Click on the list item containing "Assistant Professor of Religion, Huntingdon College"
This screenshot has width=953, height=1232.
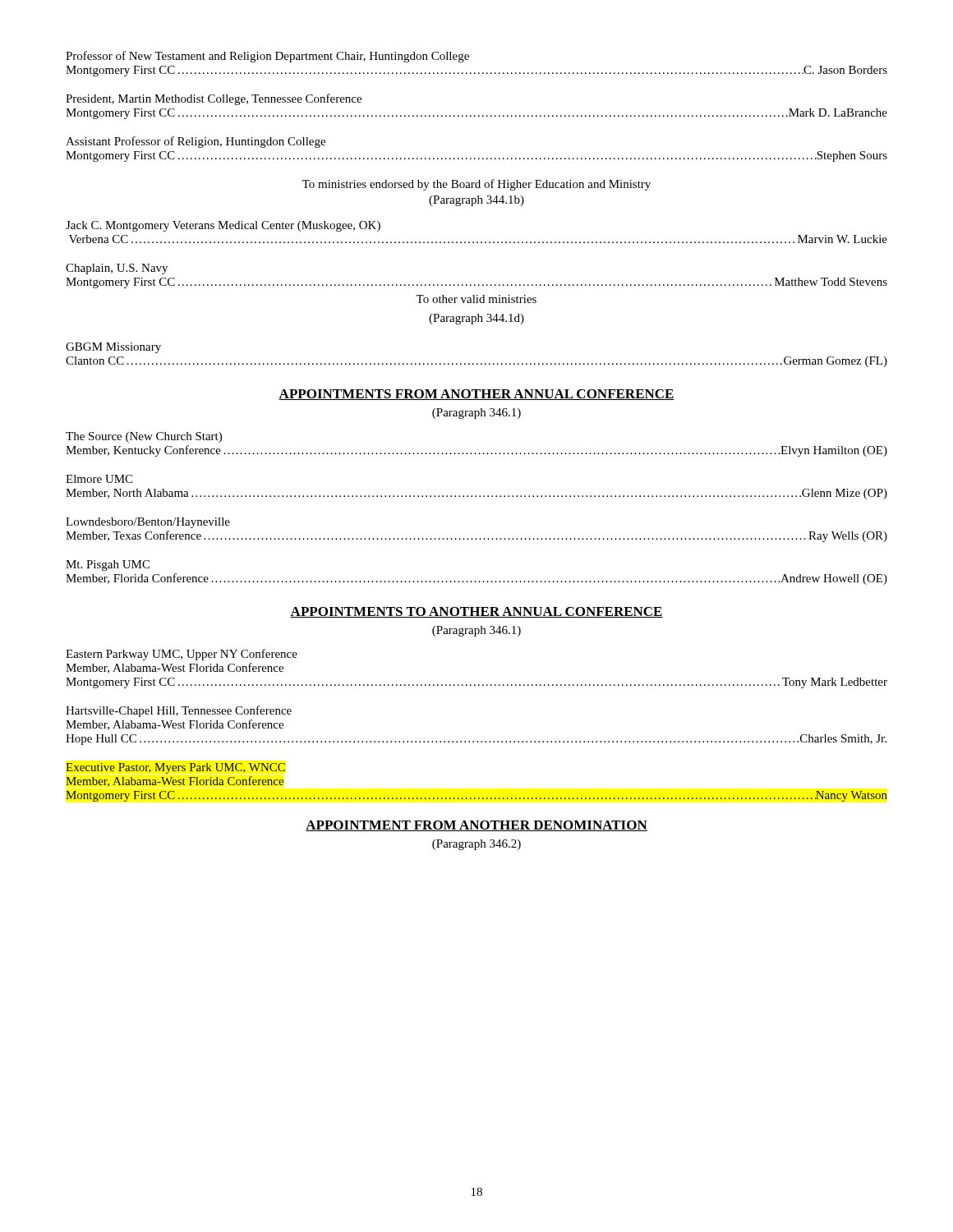476,149
